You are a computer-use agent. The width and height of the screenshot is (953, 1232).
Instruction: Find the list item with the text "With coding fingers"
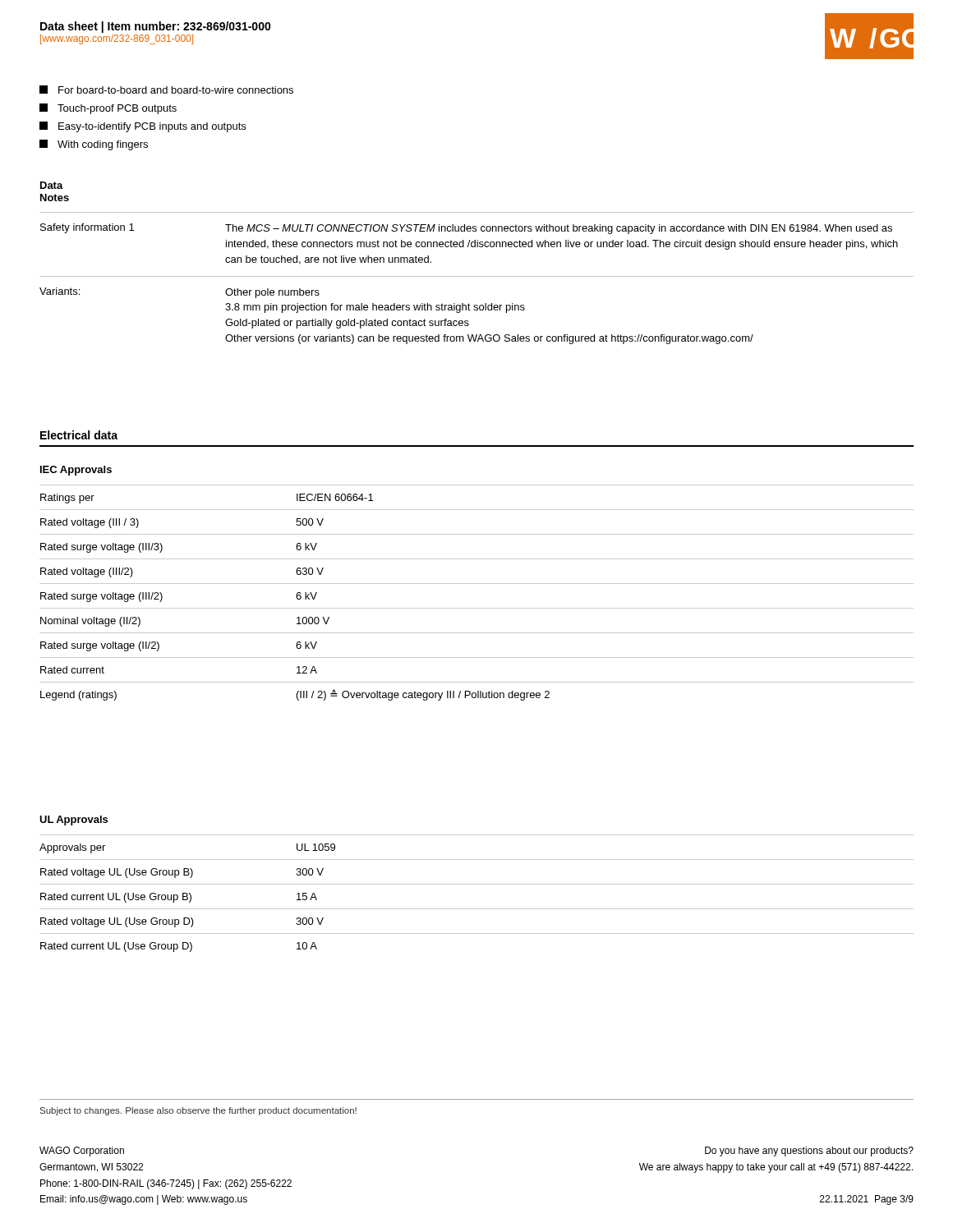pyautogui.click(x=94, y=144)
